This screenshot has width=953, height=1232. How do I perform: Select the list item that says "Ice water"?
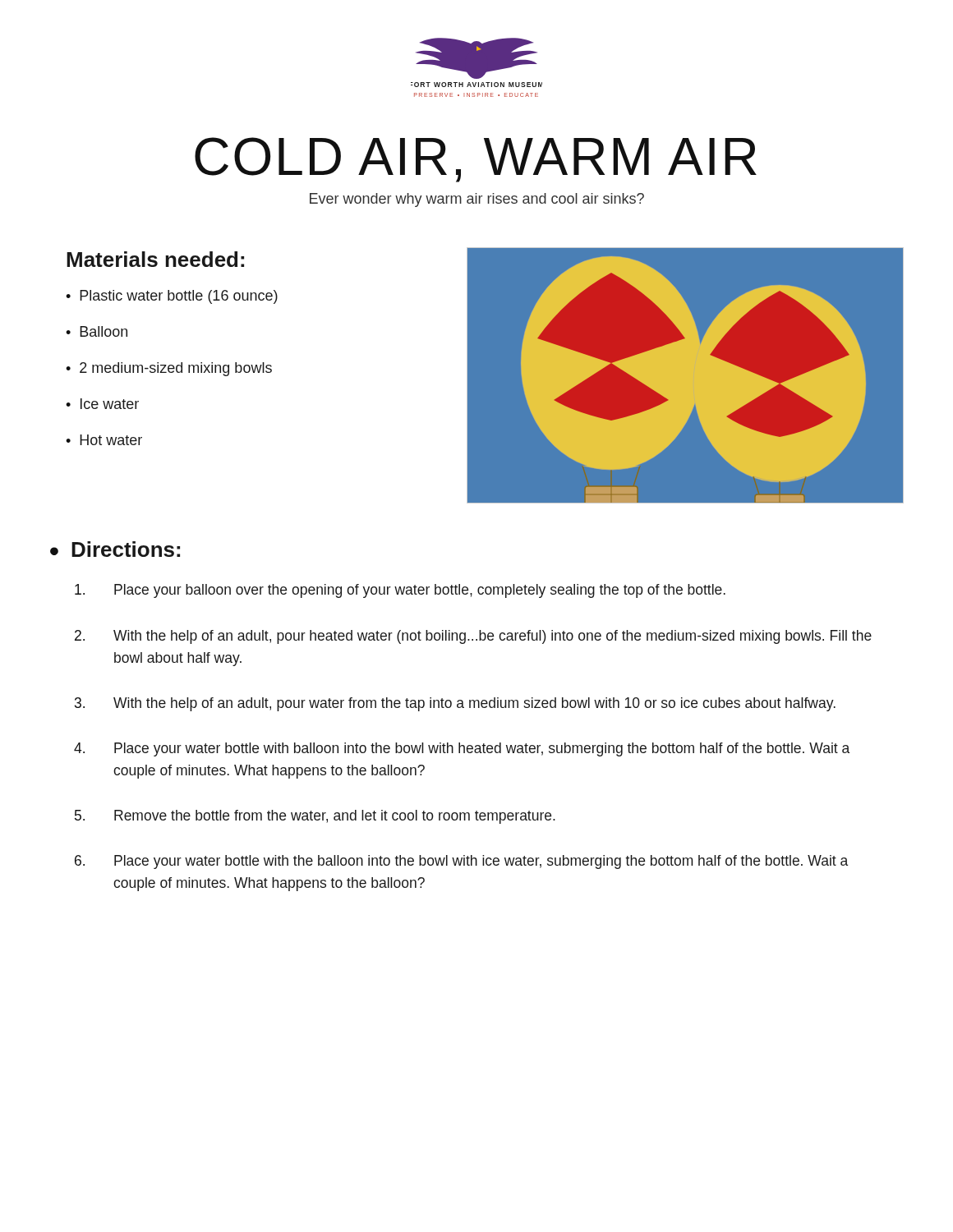click(109, 404)
